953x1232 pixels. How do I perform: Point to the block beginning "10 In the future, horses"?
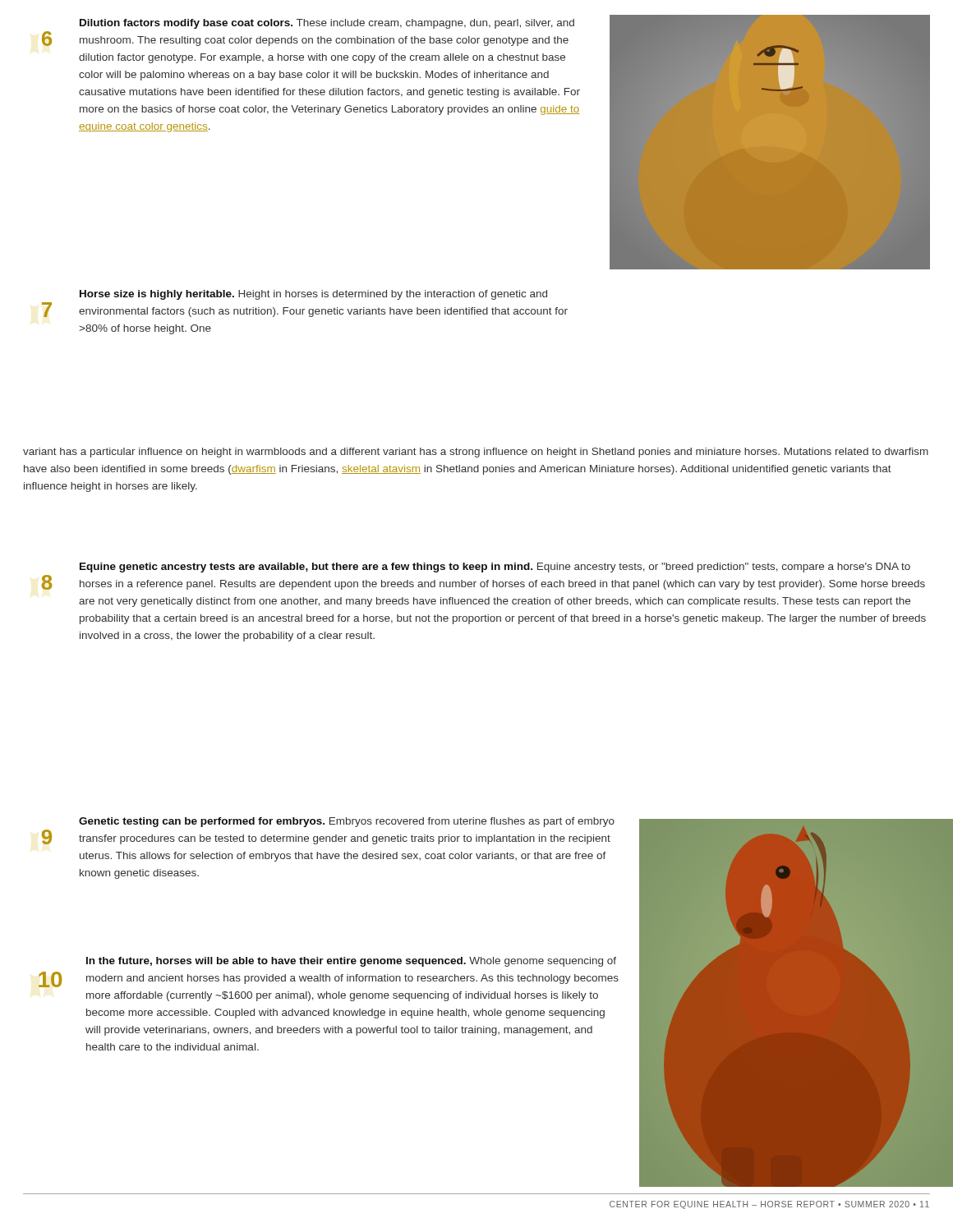coord(323,1004)
